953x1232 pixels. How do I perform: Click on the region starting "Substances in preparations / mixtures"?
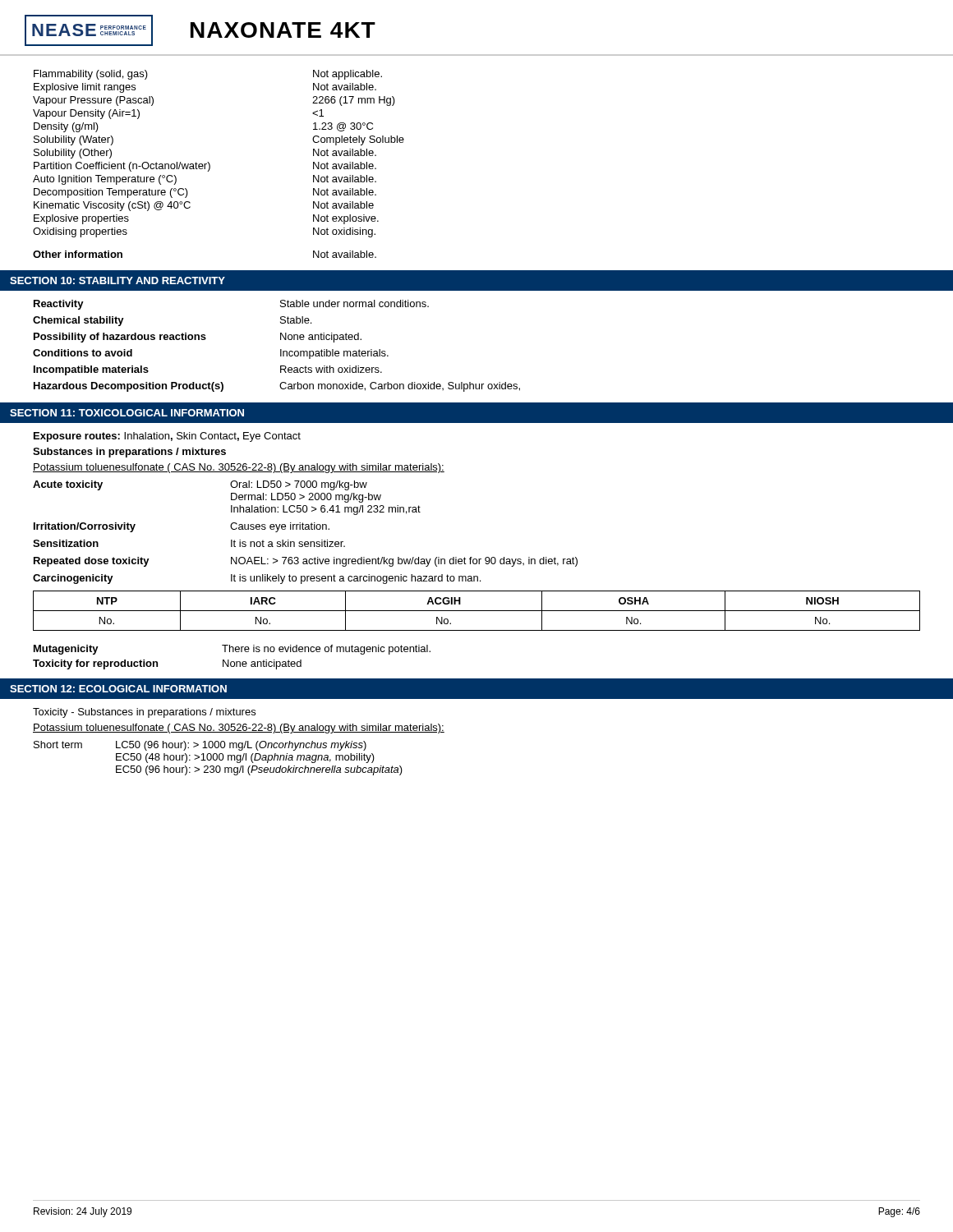(x=130, y=451)
